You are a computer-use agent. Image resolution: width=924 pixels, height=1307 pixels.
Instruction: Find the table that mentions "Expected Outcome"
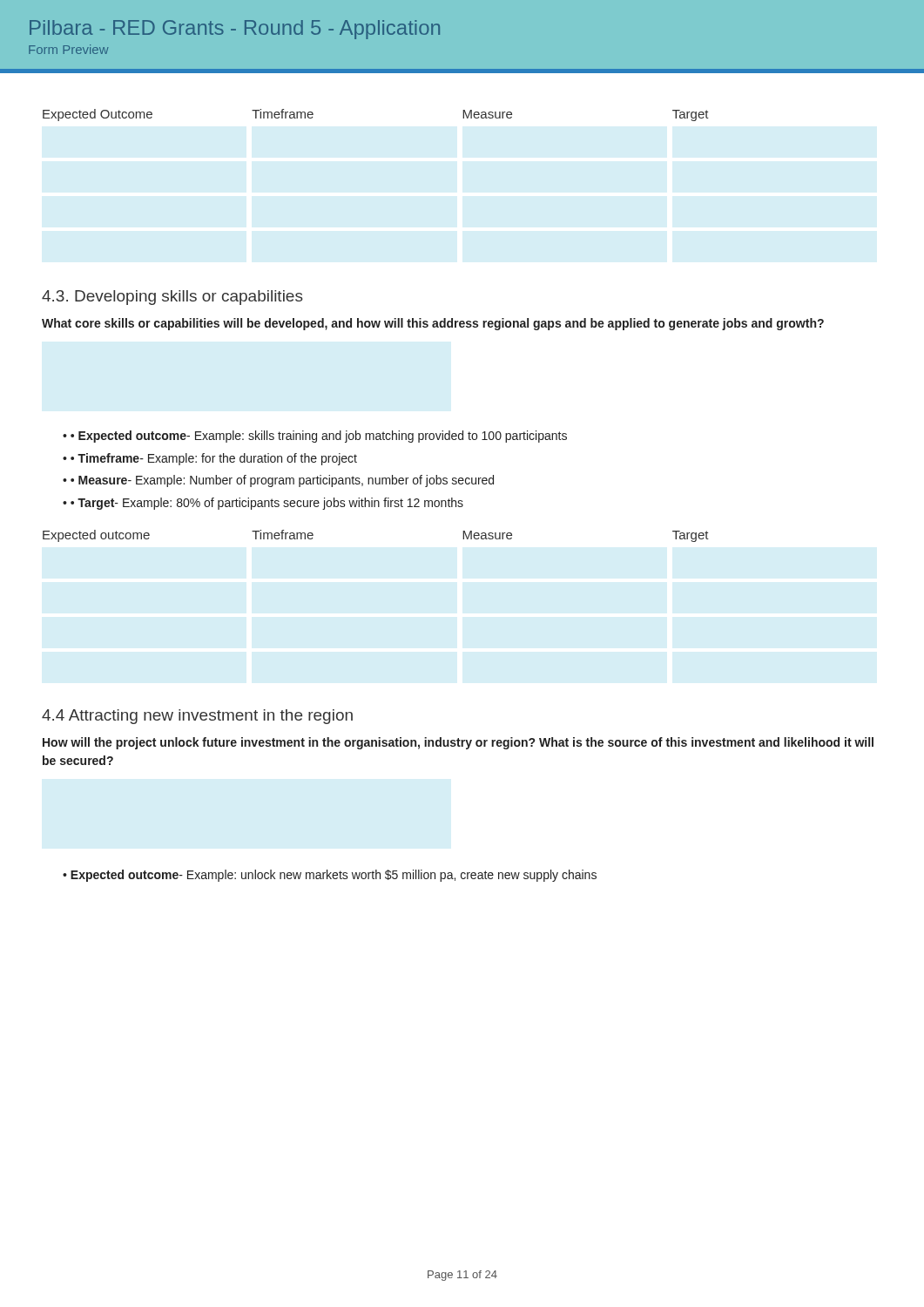pos(462,186)
